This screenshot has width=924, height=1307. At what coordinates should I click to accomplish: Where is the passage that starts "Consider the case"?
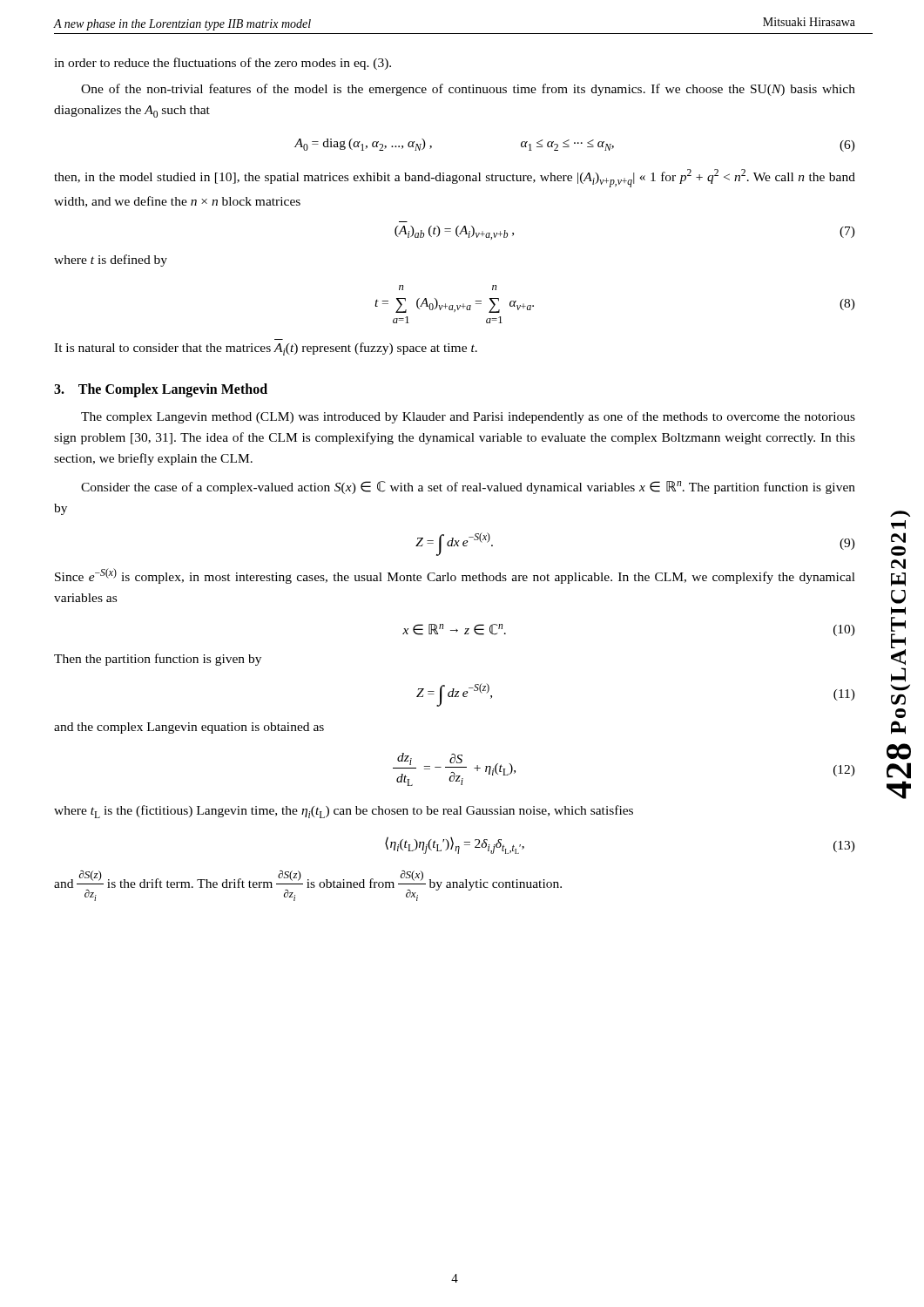(x=455, y=496)
